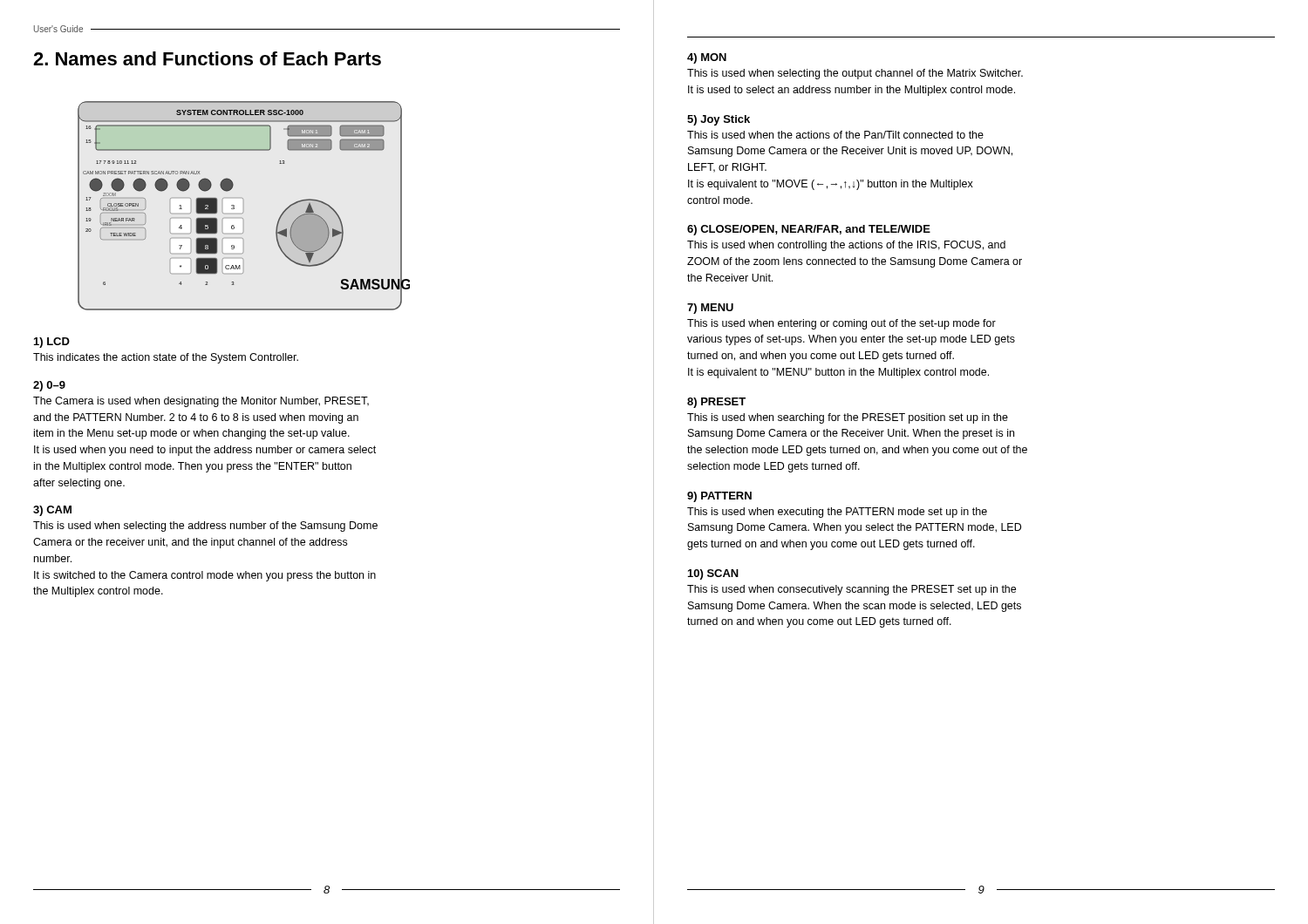Screen dimensions: 924x1308
Task: Find the passage starting "6) CLOSE/OPEN, NEAR/FAR, and"
Action: tap(981, 254)
